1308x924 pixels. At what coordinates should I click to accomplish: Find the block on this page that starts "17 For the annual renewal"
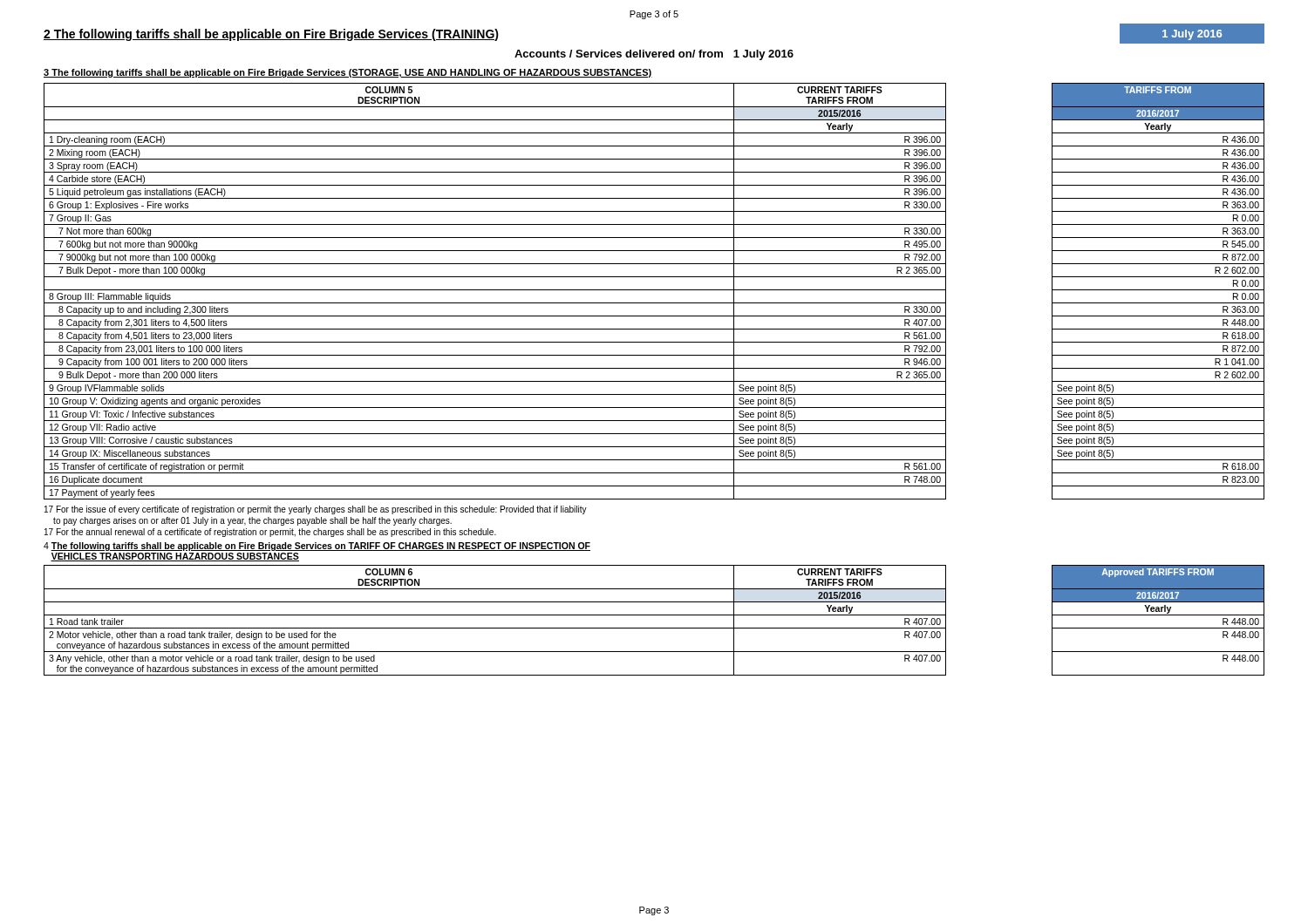pos(270,532)
